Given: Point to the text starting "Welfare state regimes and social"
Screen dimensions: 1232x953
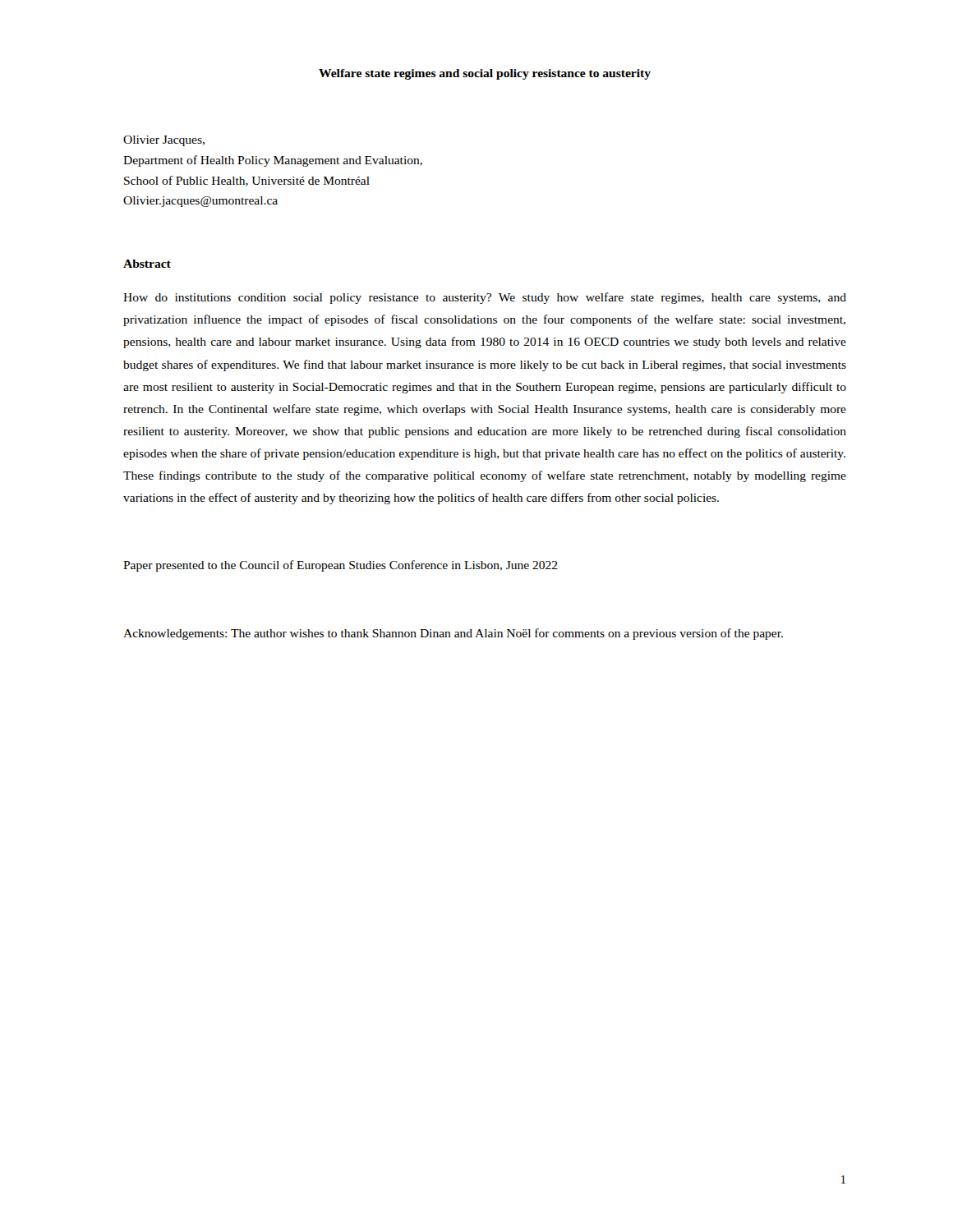Looking at the screenshot, I should click(x=485, y=73).
